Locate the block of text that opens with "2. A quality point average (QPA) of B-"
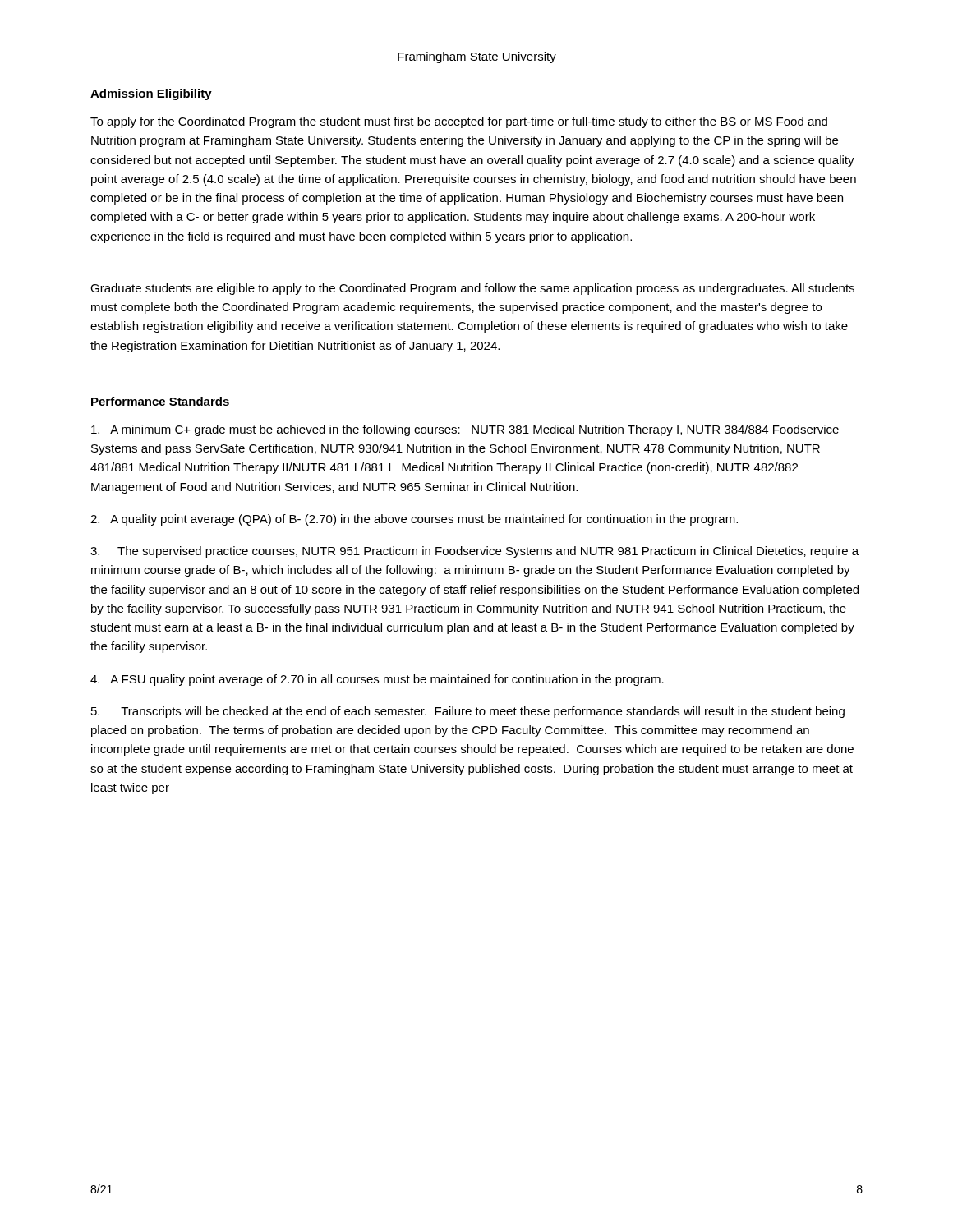 coord(415,518)
